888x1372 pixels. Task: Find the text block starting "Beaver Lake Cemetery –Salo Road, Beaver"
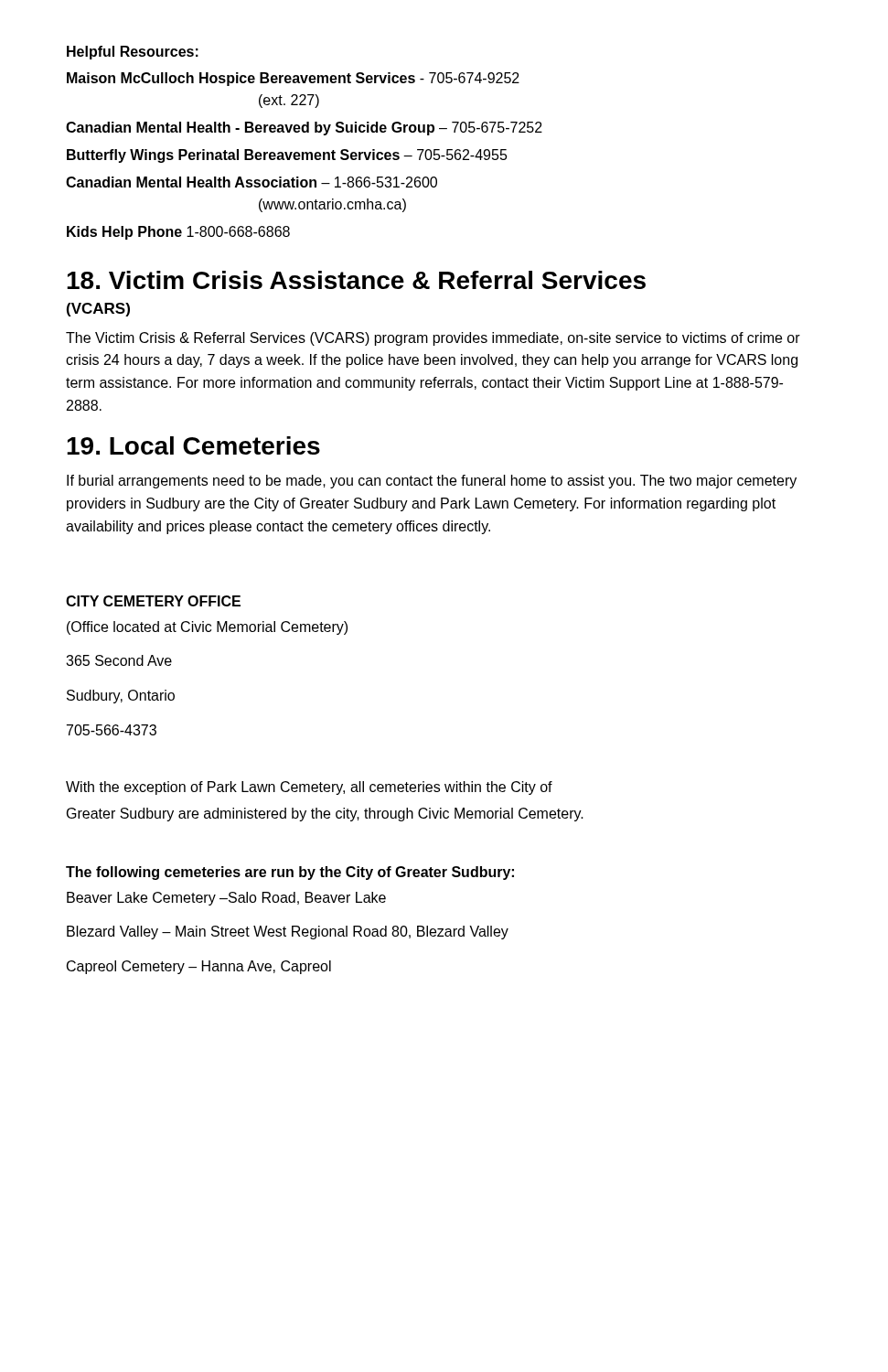point(226,897)
